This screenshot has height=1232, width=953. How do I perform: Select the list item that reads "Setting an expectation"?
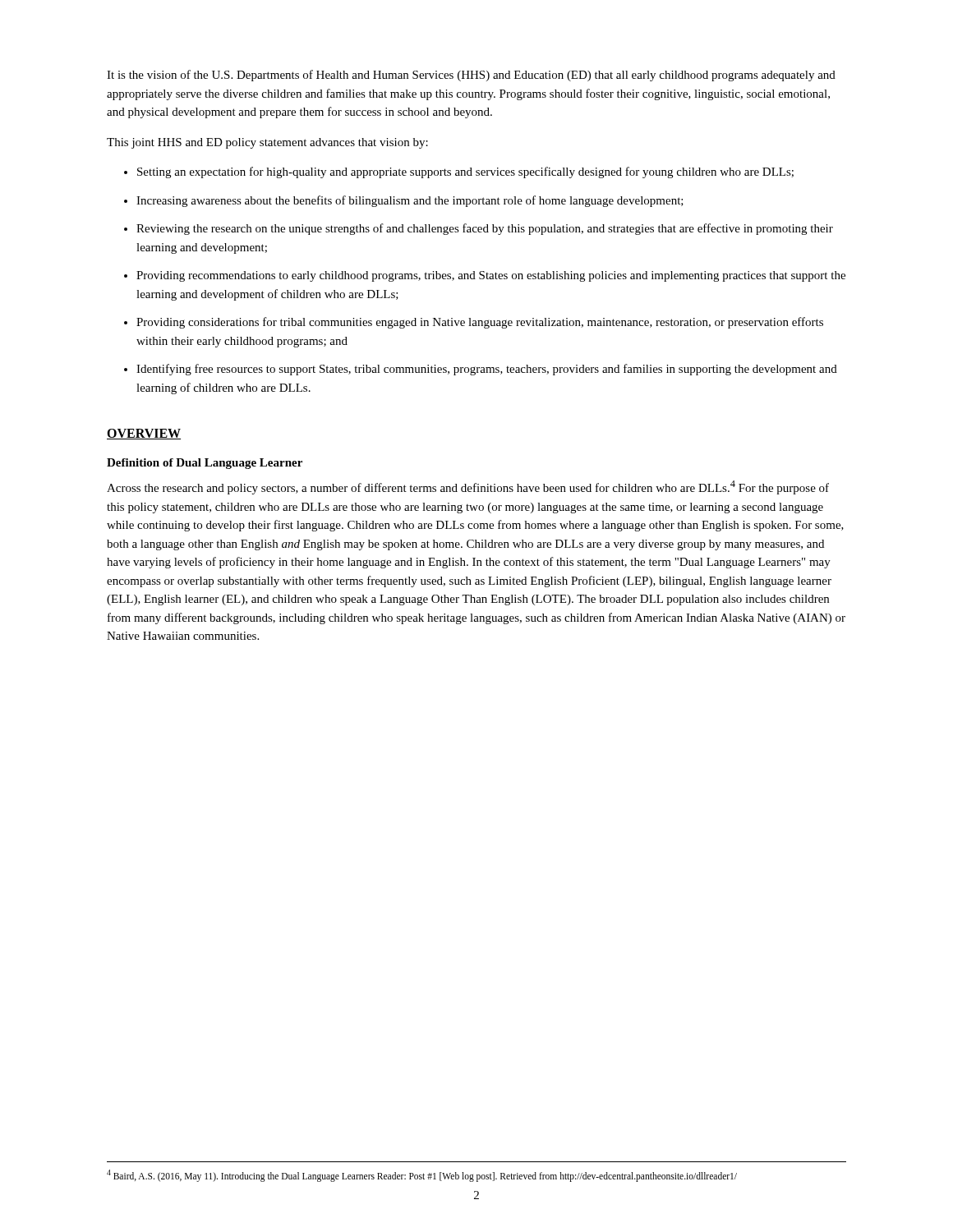(x=465, y=172)
